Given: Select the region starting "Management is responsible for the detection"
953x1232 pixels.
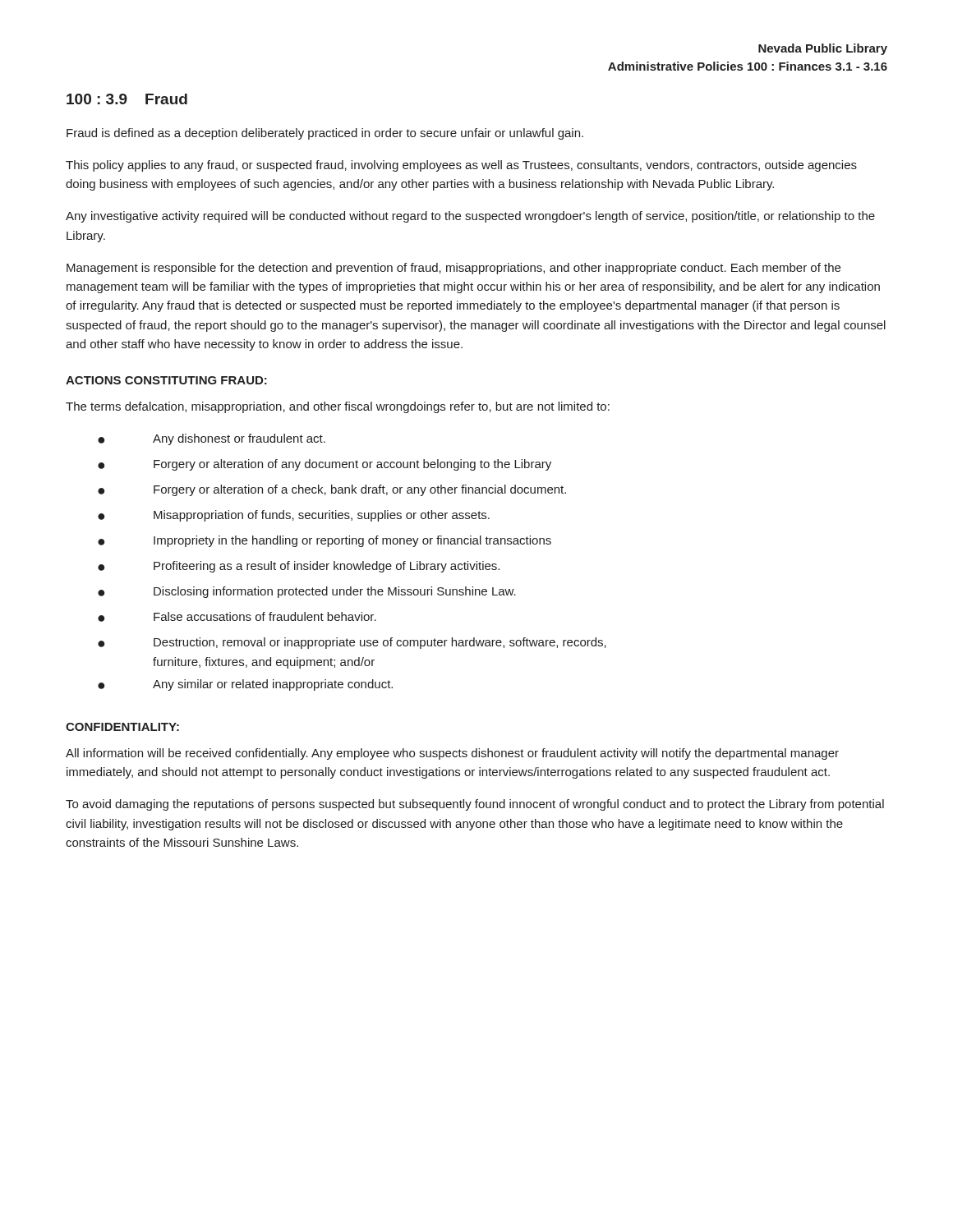Looking at the screenshot, I should (476, 305).
